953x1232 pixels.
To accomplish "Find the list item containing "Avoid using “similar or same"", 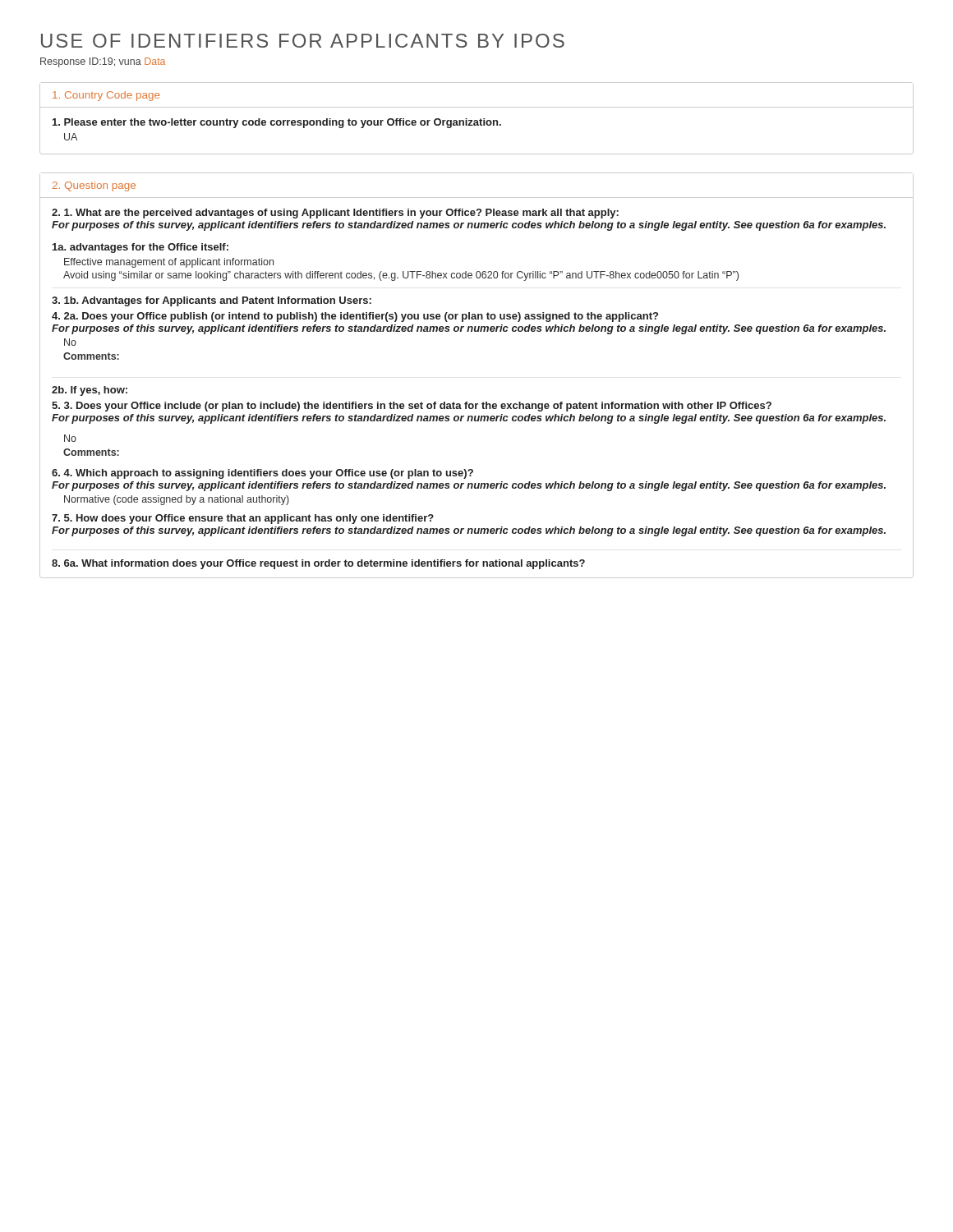I will pyautogui.click(x=401, y=275).
